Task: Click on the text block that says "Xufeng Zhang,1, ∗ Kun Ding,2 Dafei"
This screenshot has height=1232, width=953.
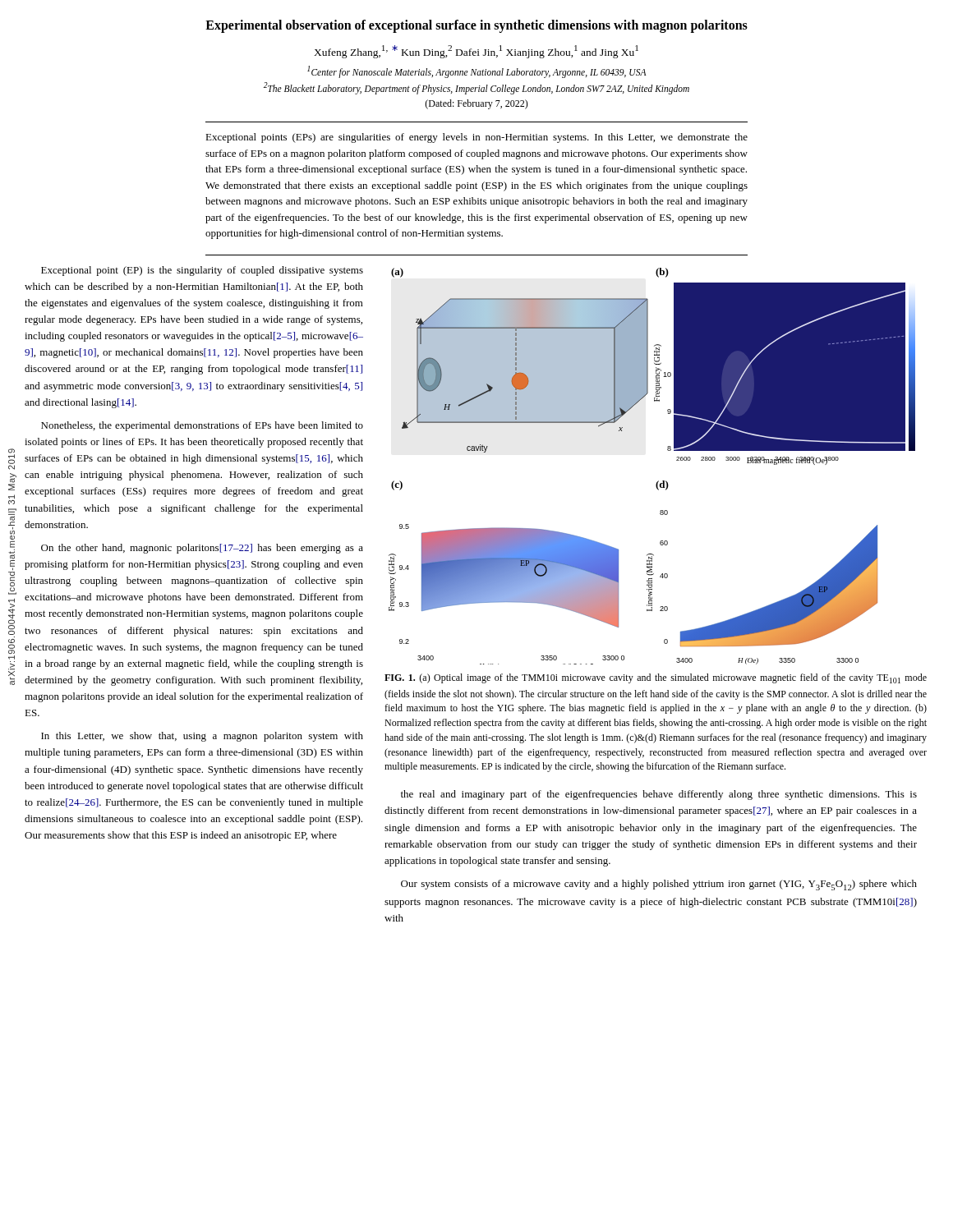Action: tap(476, 51)
